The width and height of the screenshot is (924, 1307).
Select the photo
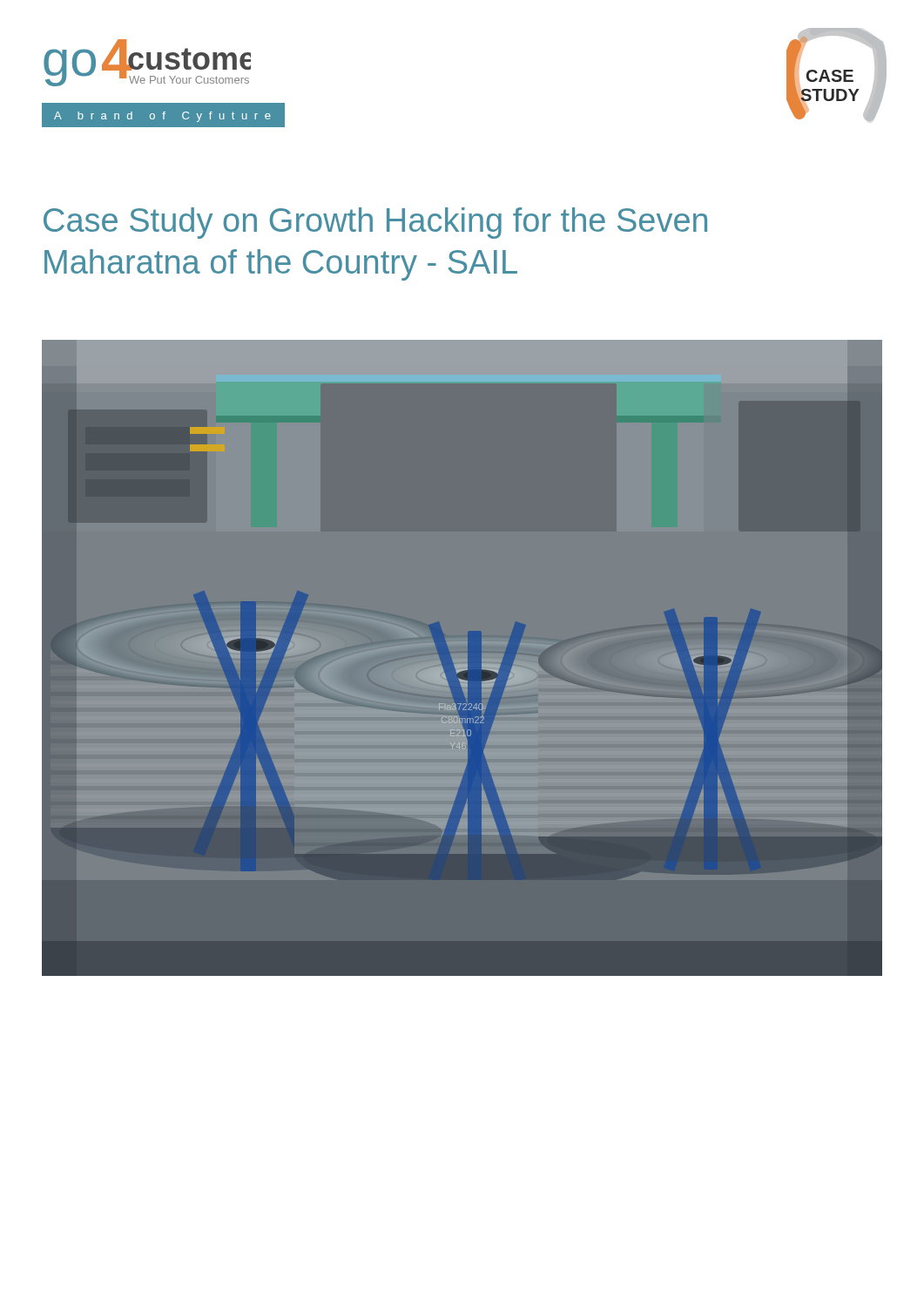coord(462,658)
